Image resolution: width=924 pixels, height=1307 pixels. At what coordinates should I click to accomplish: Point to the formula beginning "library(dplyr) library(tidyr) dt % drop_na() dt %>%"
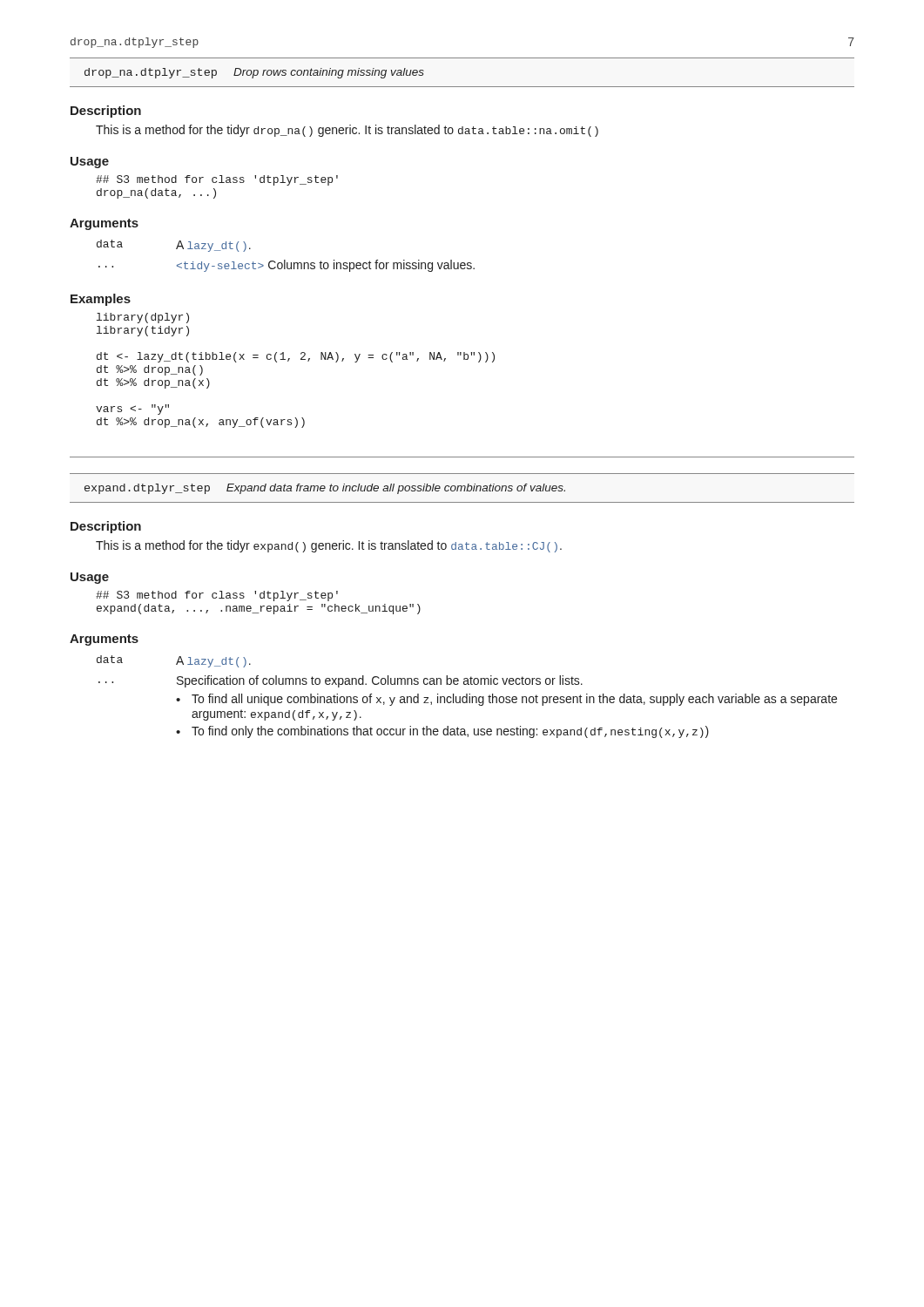(x=296, y=370)
